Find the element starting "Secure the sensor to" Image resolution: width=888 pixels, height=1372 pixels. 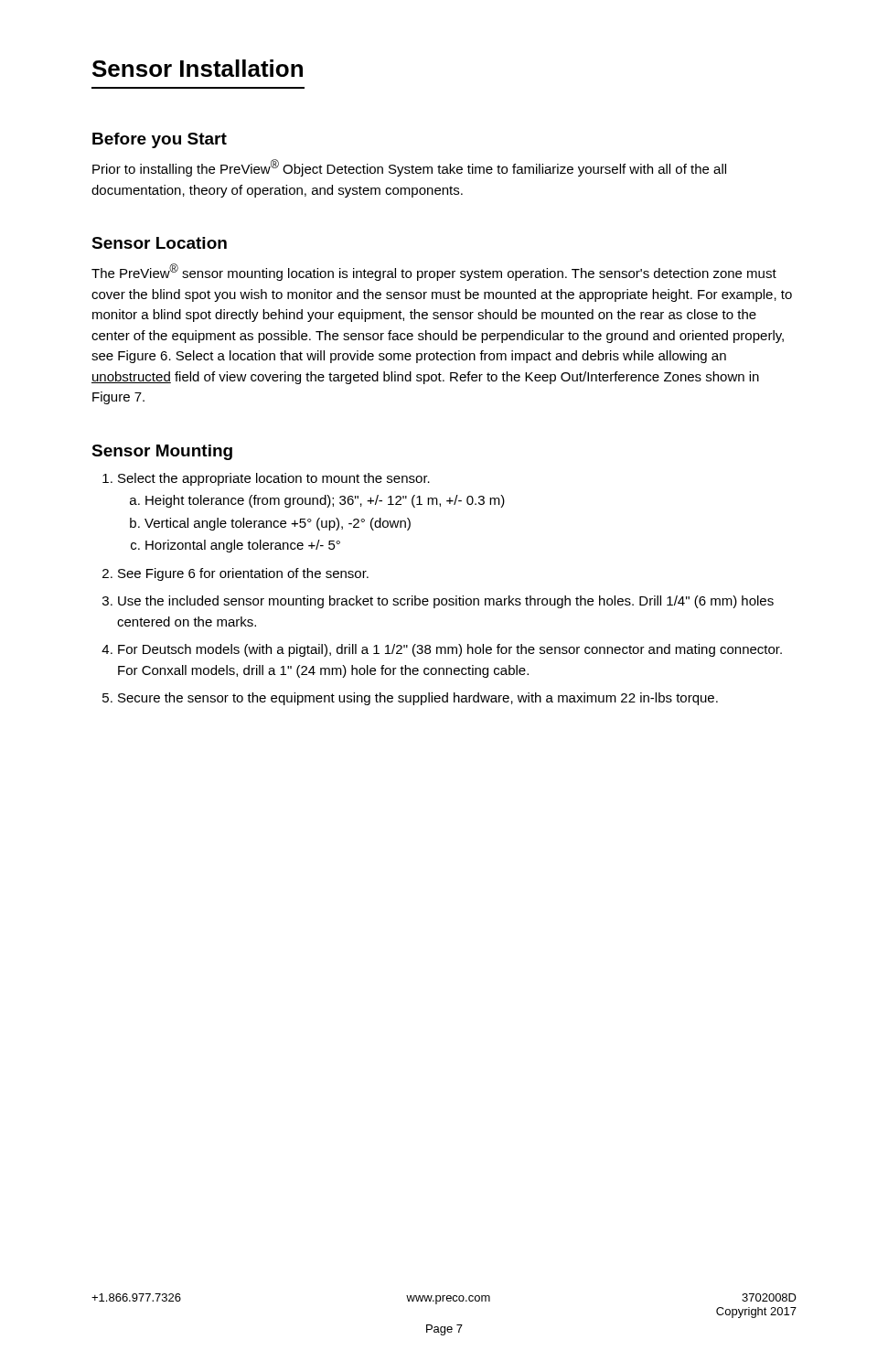[418, 697]
